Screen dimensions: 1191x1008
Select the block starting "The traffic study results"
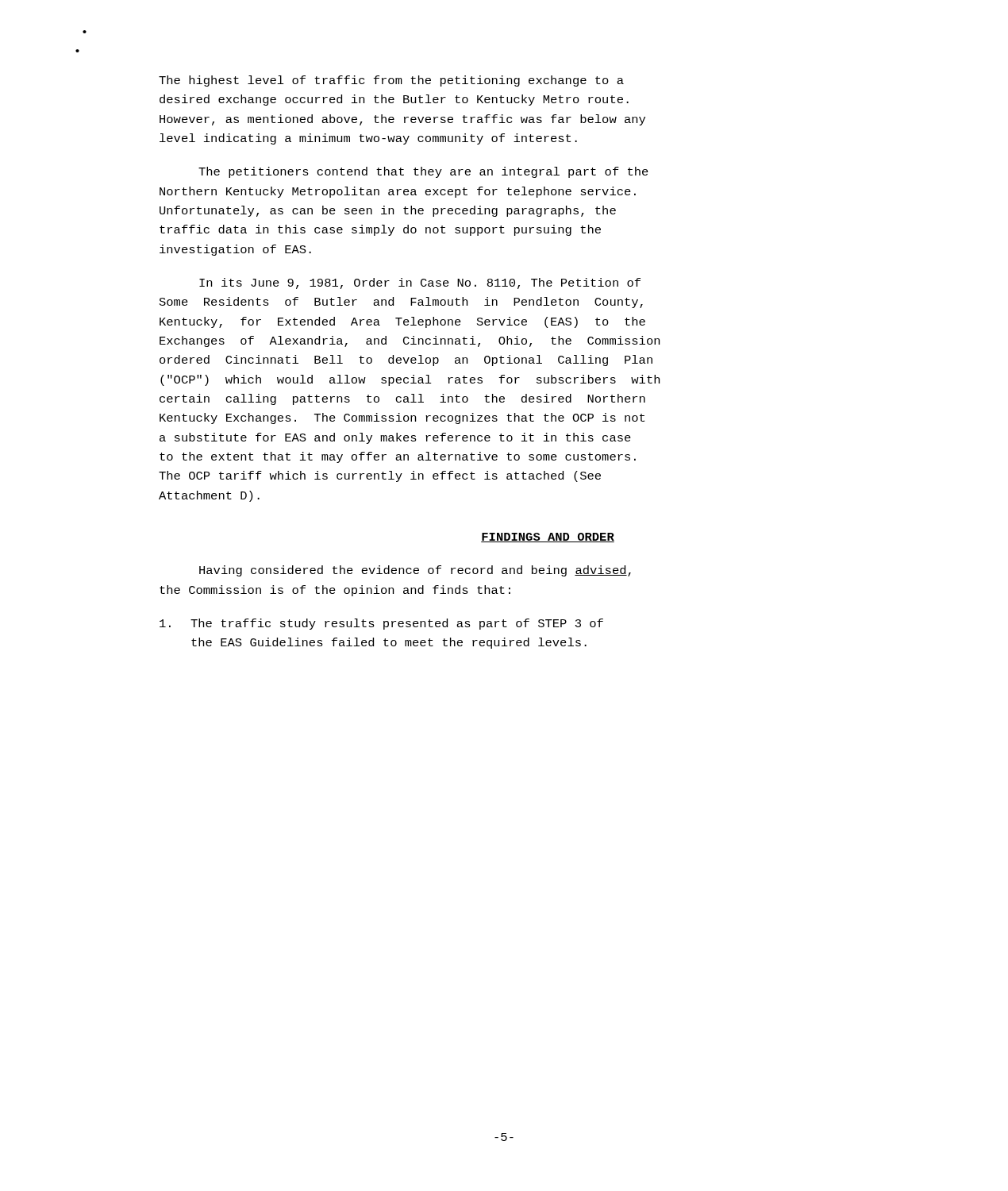[x=548, y=634]
